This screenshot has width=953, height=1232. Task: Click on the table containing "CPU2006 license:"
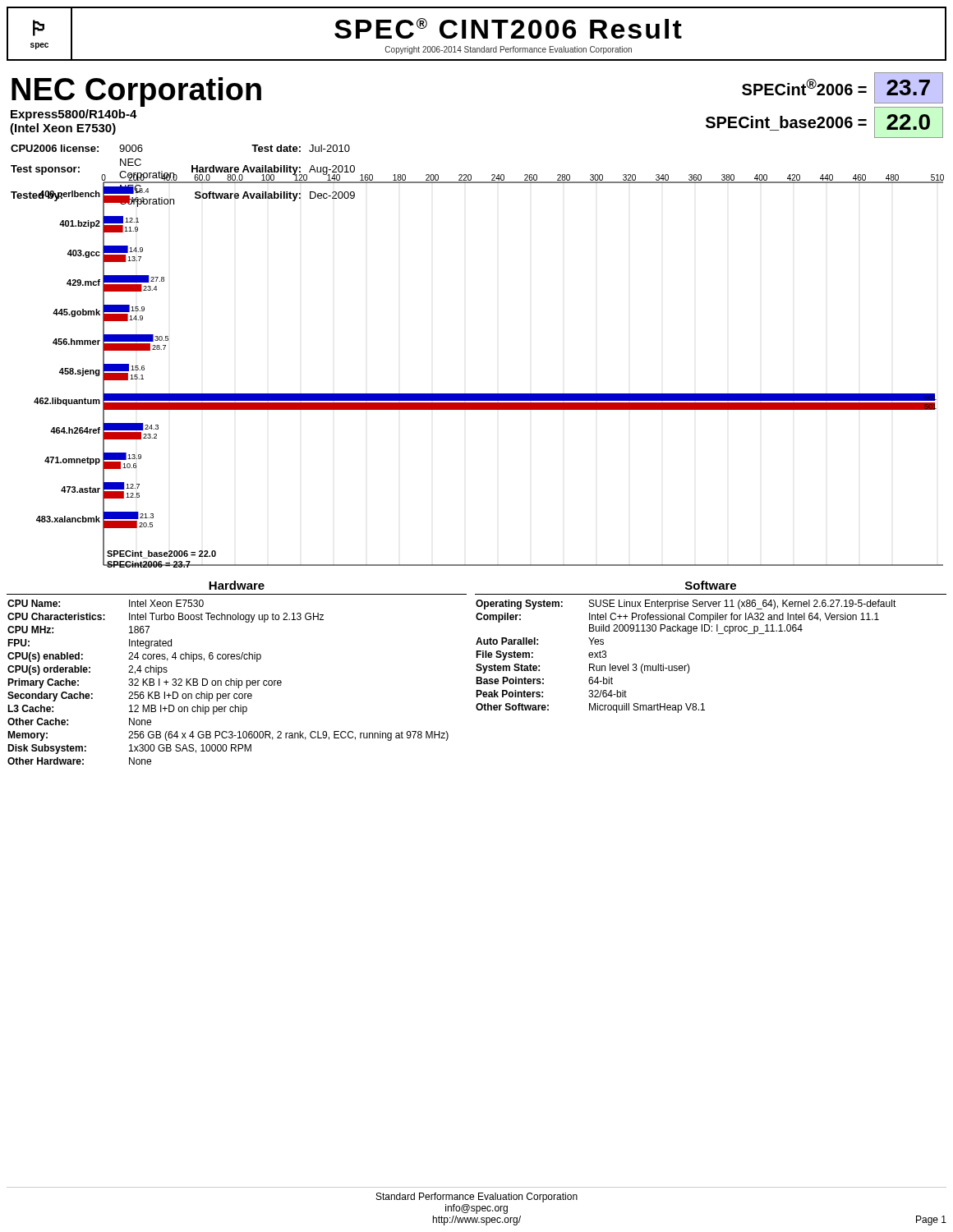[x=476, y=175]
